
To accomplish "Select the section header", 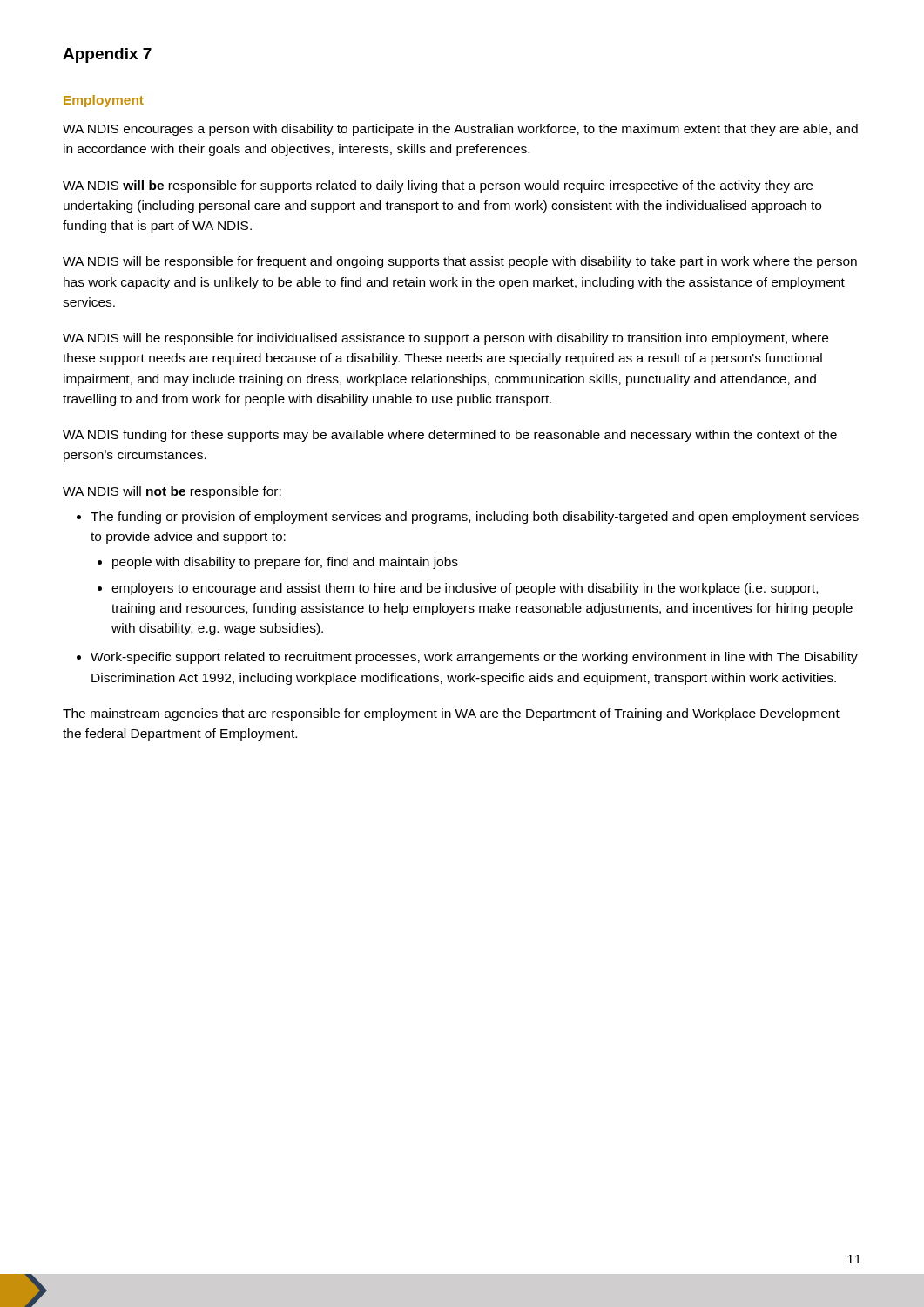I will (103, 99).
